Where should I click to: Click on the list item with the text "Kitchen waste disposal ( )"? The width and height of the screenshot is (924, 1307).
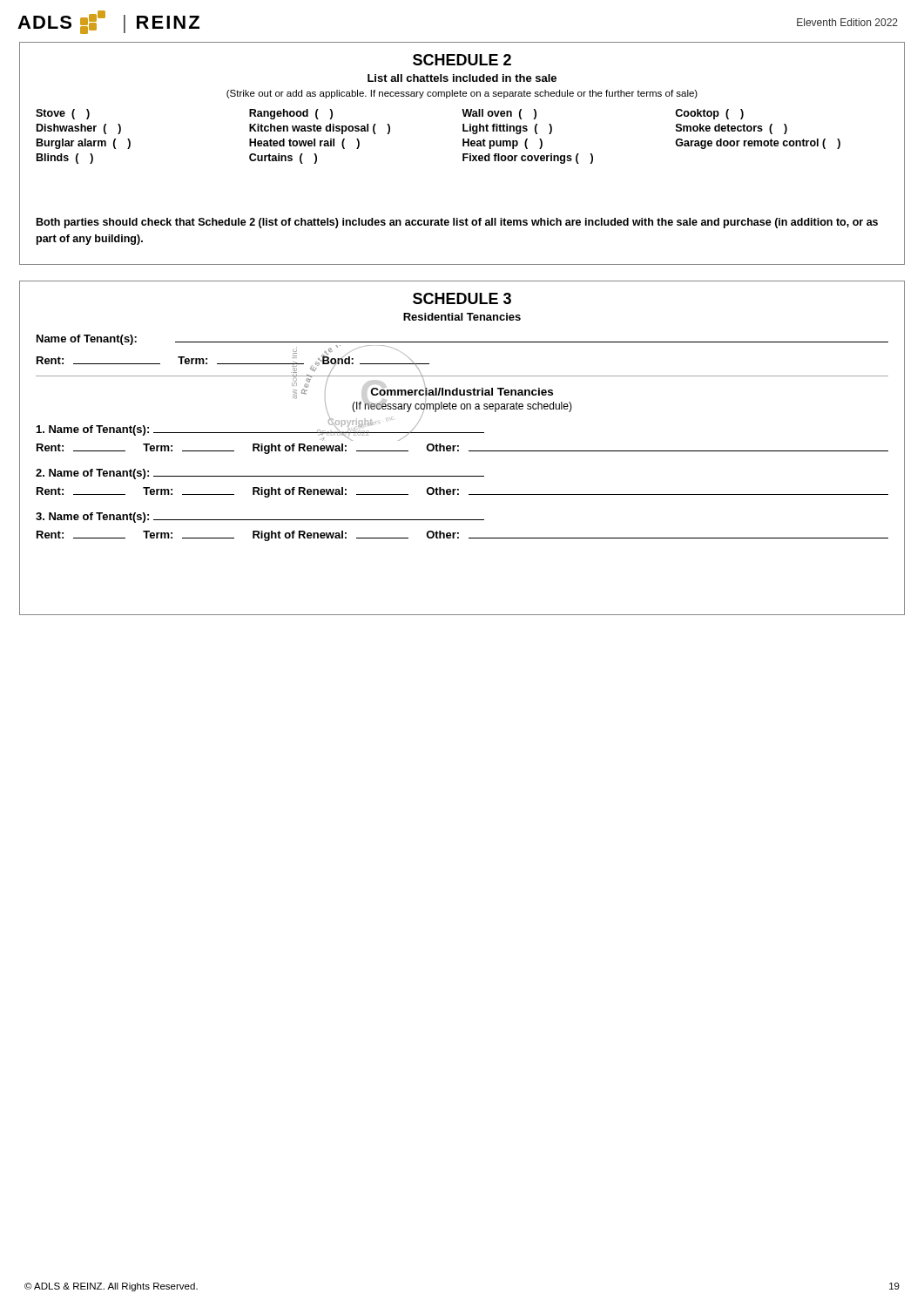321,128
